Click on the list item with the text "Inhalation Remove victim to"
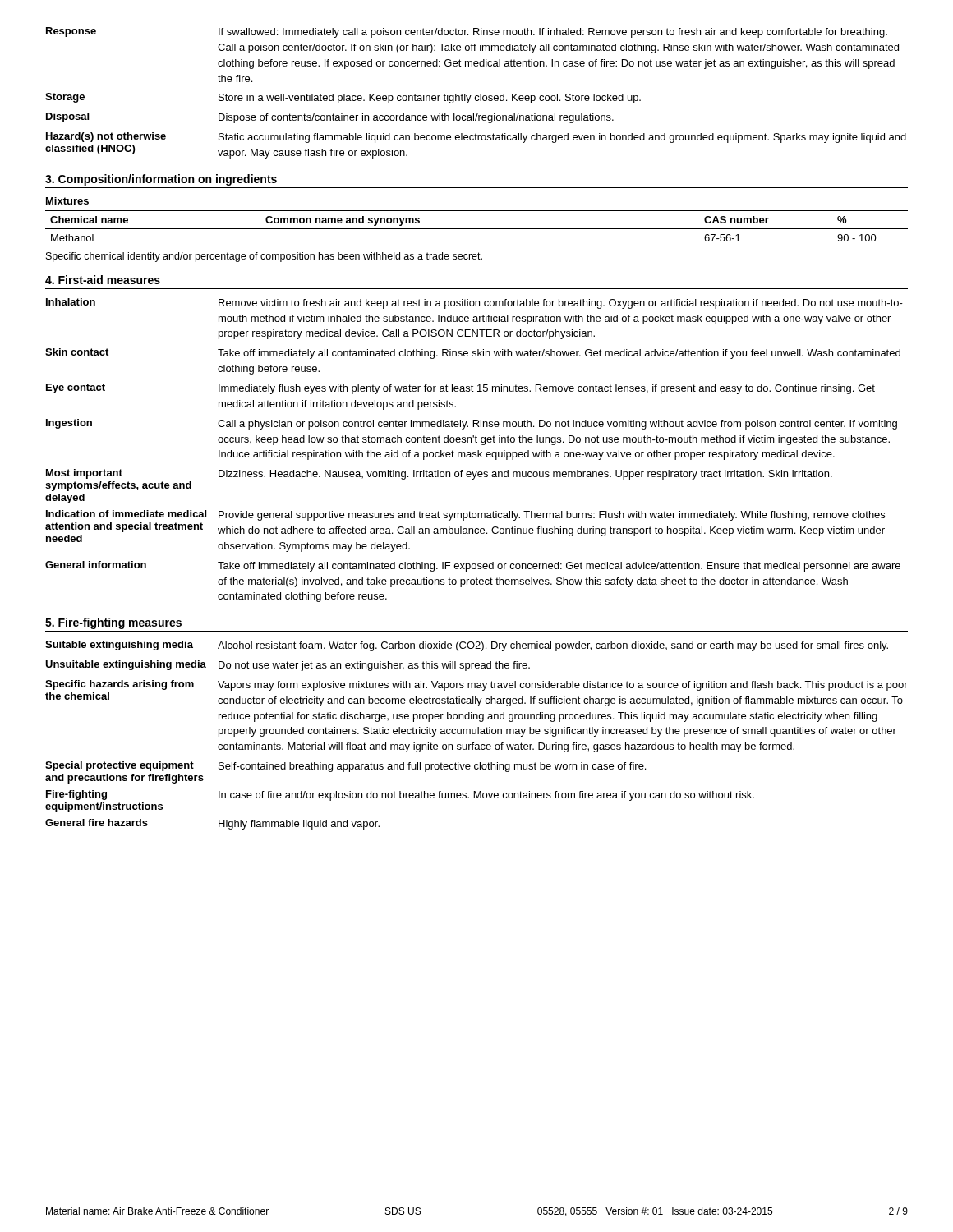 coord(476,319)
